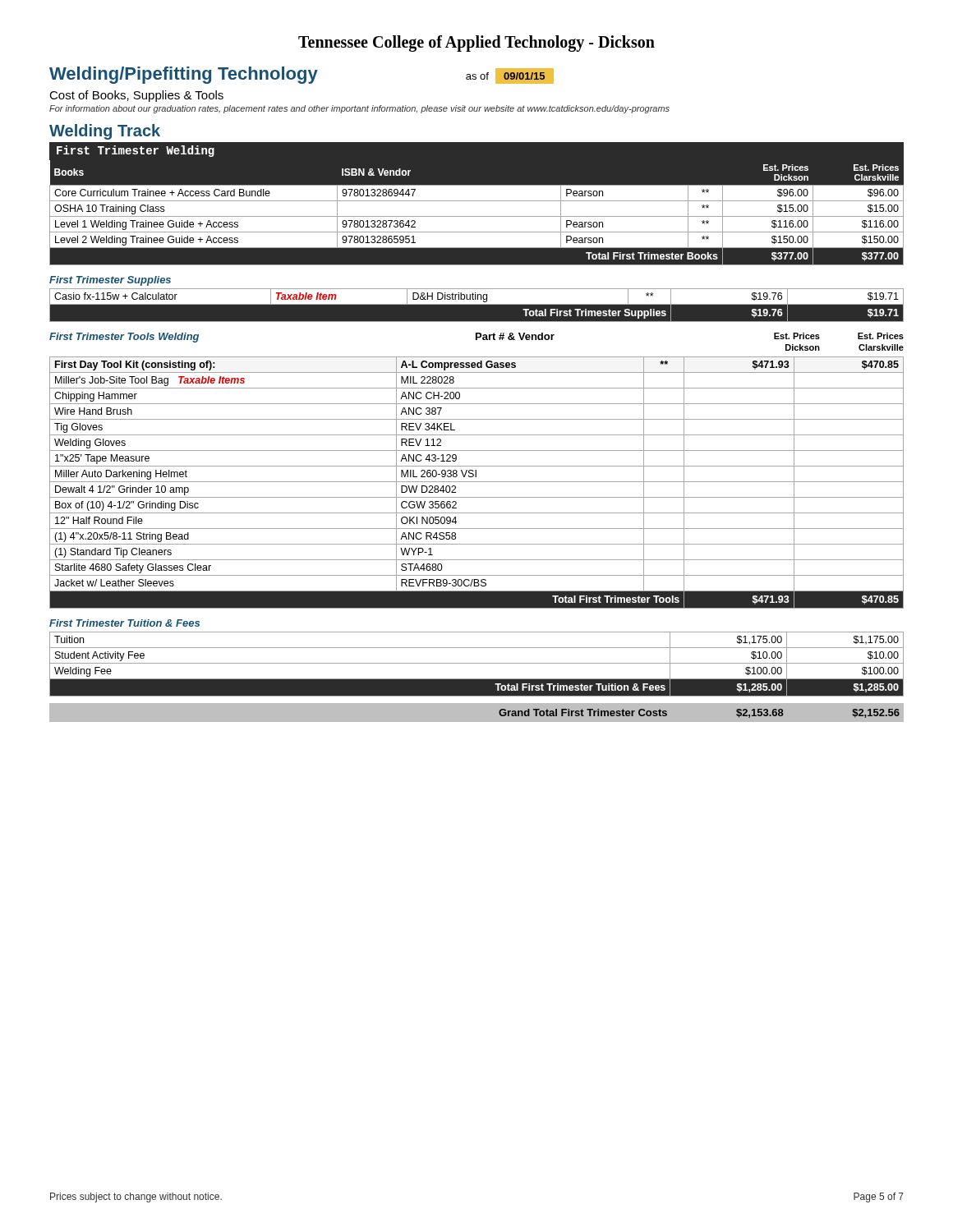The width and height of the screenshot is (953, 1232).
Task: Locate the text "First Trimester Supplies"
Action: click(110, 280)
